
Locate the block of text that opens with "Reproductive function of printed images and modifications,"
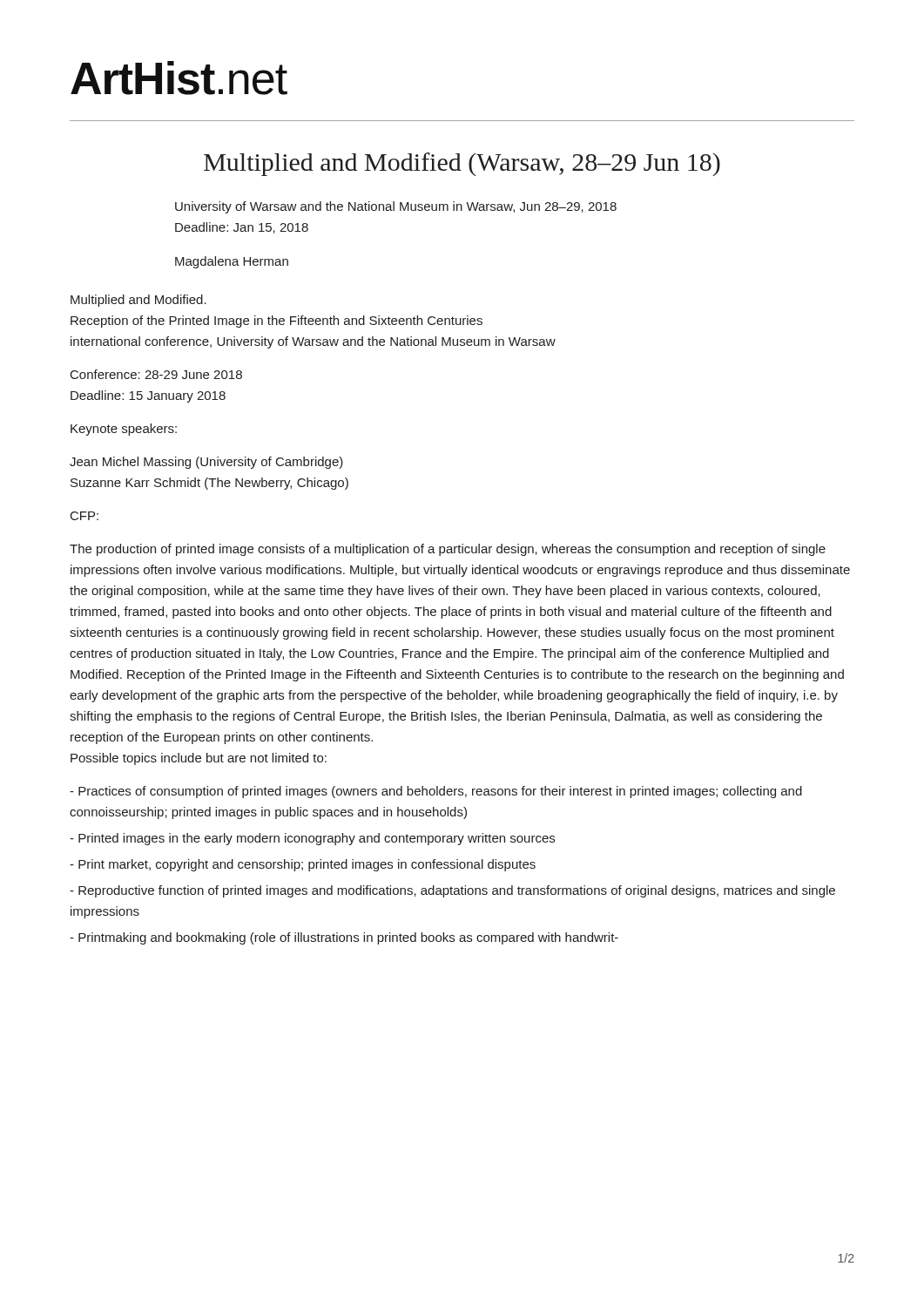point(453,901)
